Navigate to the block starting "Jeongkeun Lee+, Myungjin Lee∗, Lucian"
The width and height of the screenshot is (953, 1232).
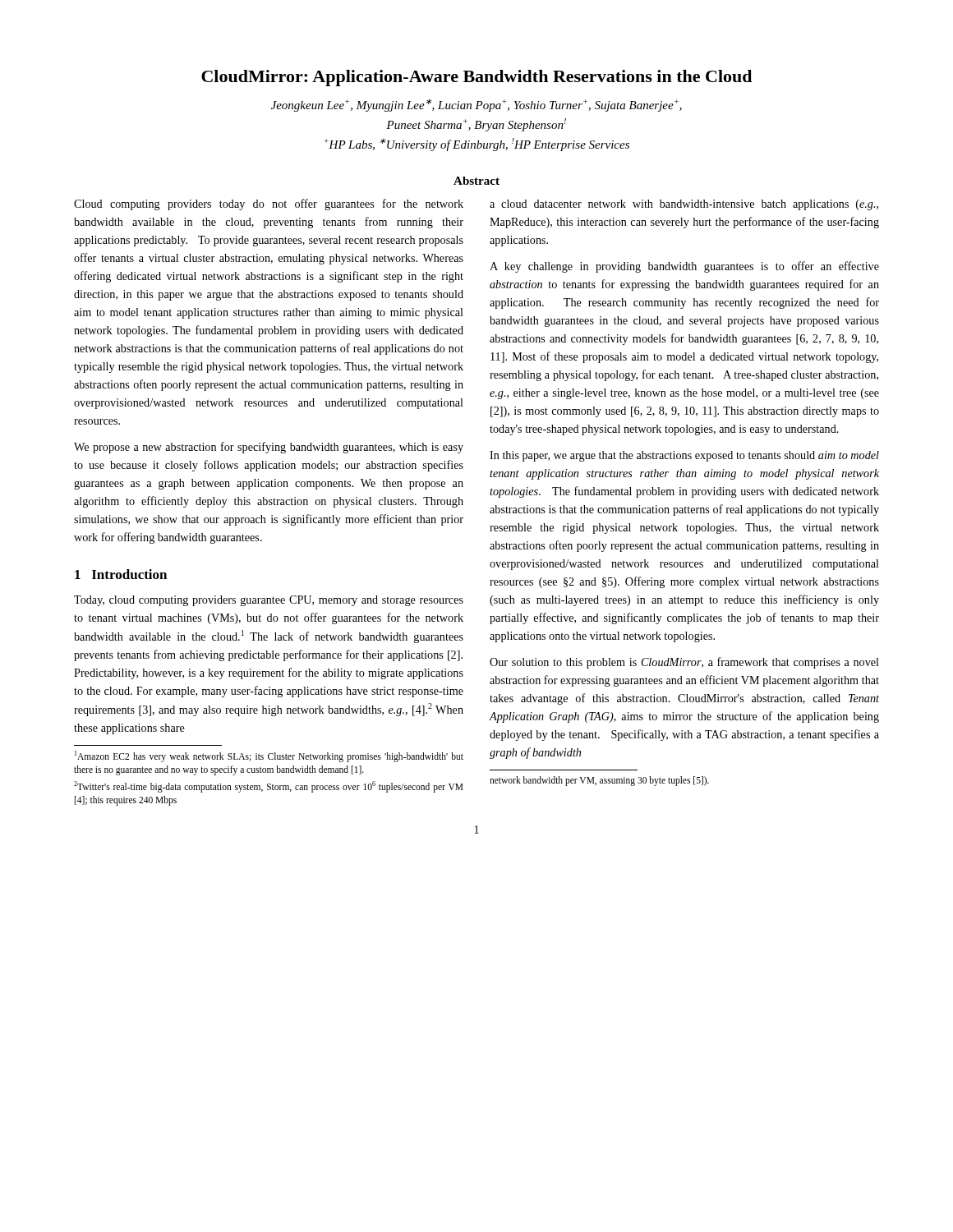476,124
